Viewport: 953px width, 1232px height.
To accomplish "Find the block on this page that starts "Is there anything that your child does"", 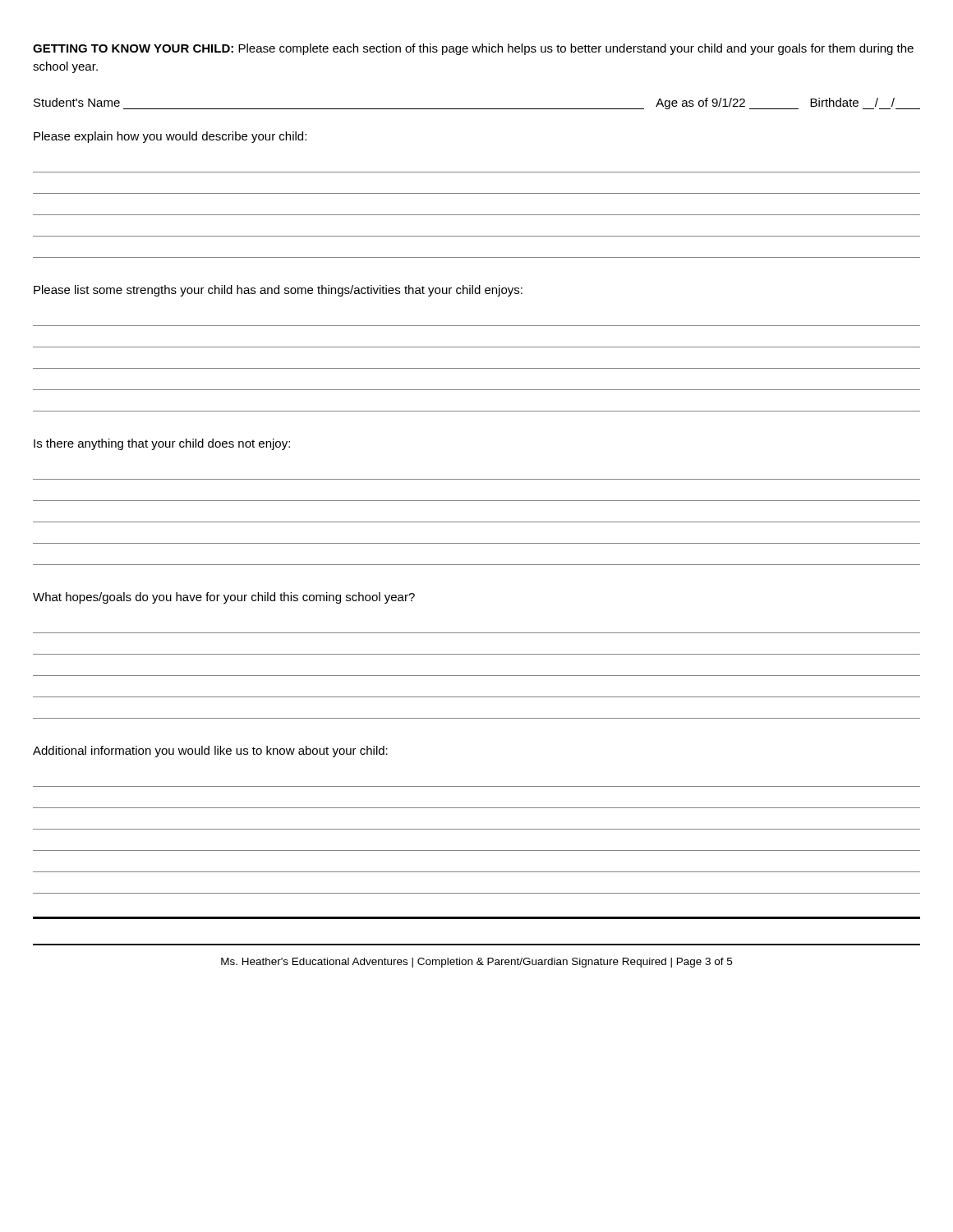I will [476, 499].
